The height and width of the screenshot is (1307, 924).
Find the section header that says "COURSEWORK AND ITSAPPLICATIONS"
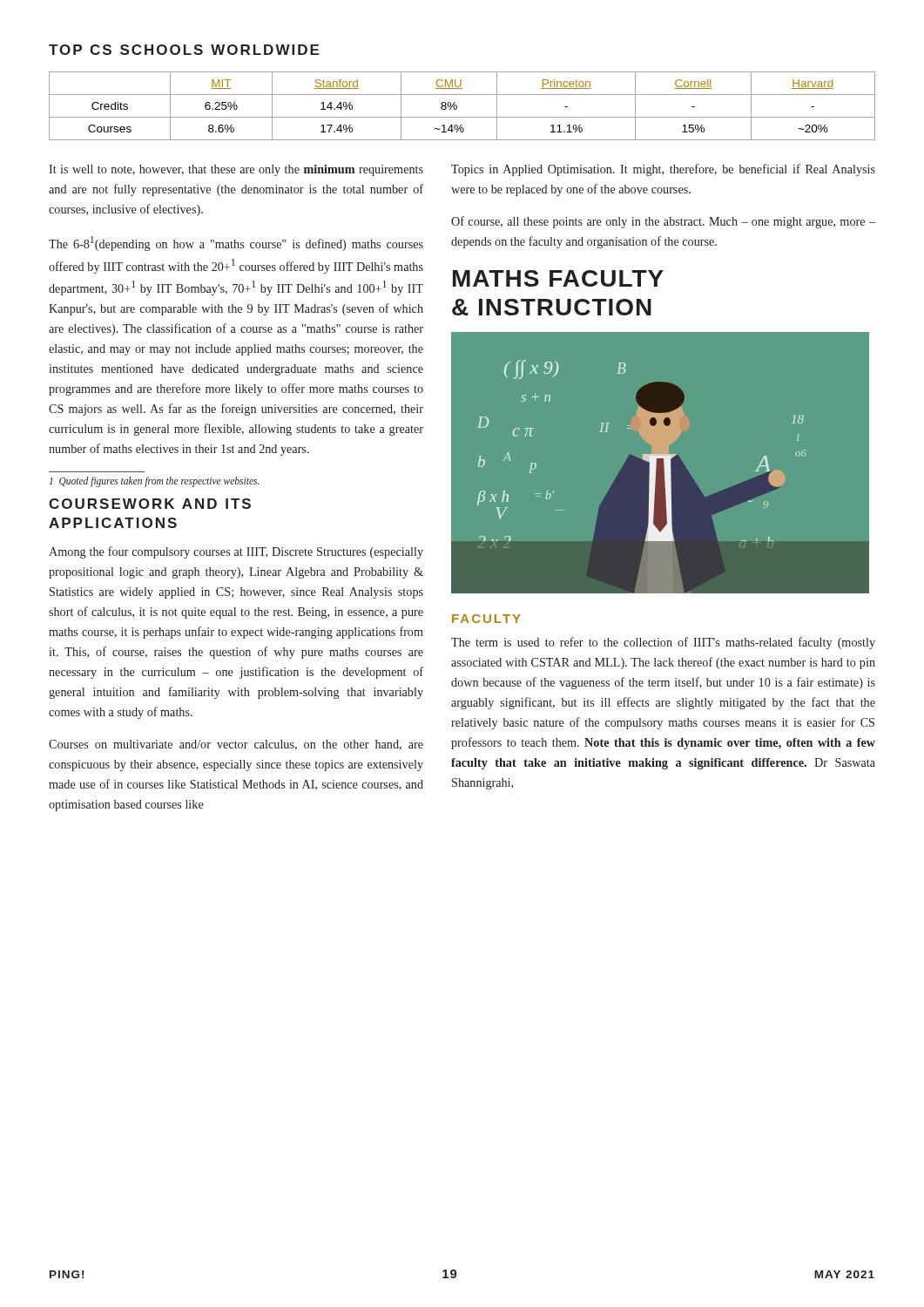[151, 514]
